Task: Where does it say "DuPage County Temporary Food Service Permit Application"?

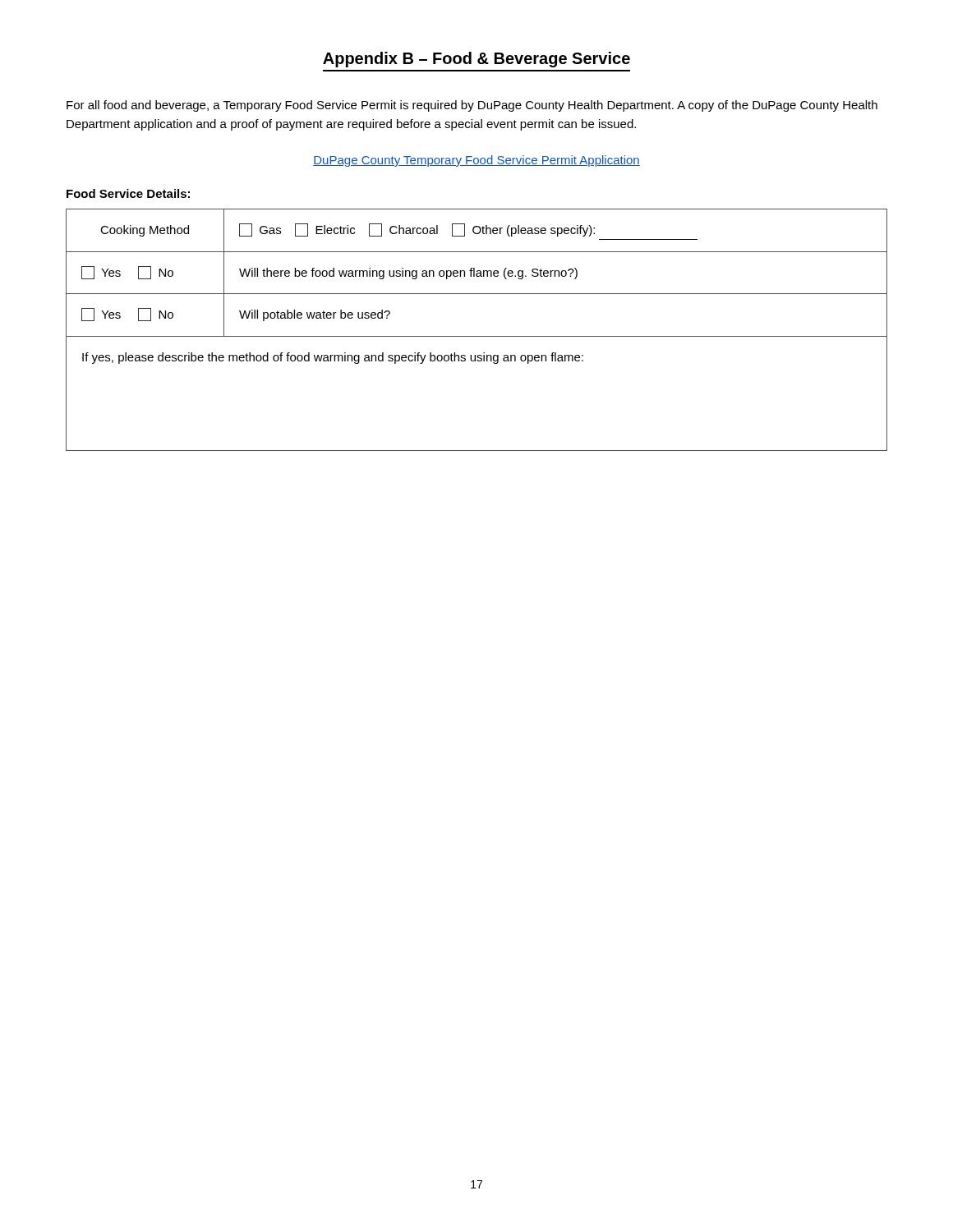Action: coord(476,160)
